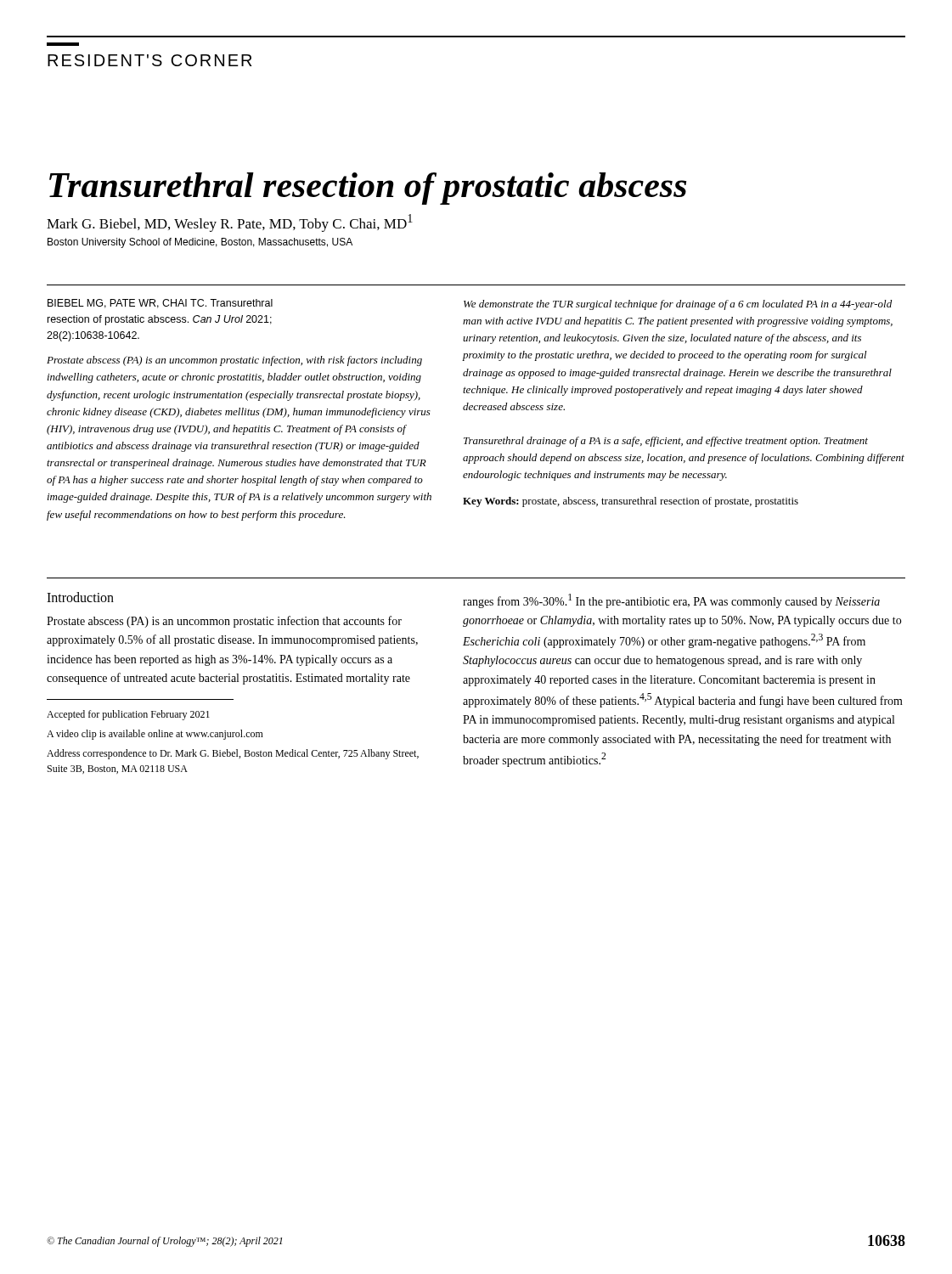
Task: Point to the text starting "ranges from 3%-30%.1 In the pre-antibiotic"
Action: click(x=683, y=679)
